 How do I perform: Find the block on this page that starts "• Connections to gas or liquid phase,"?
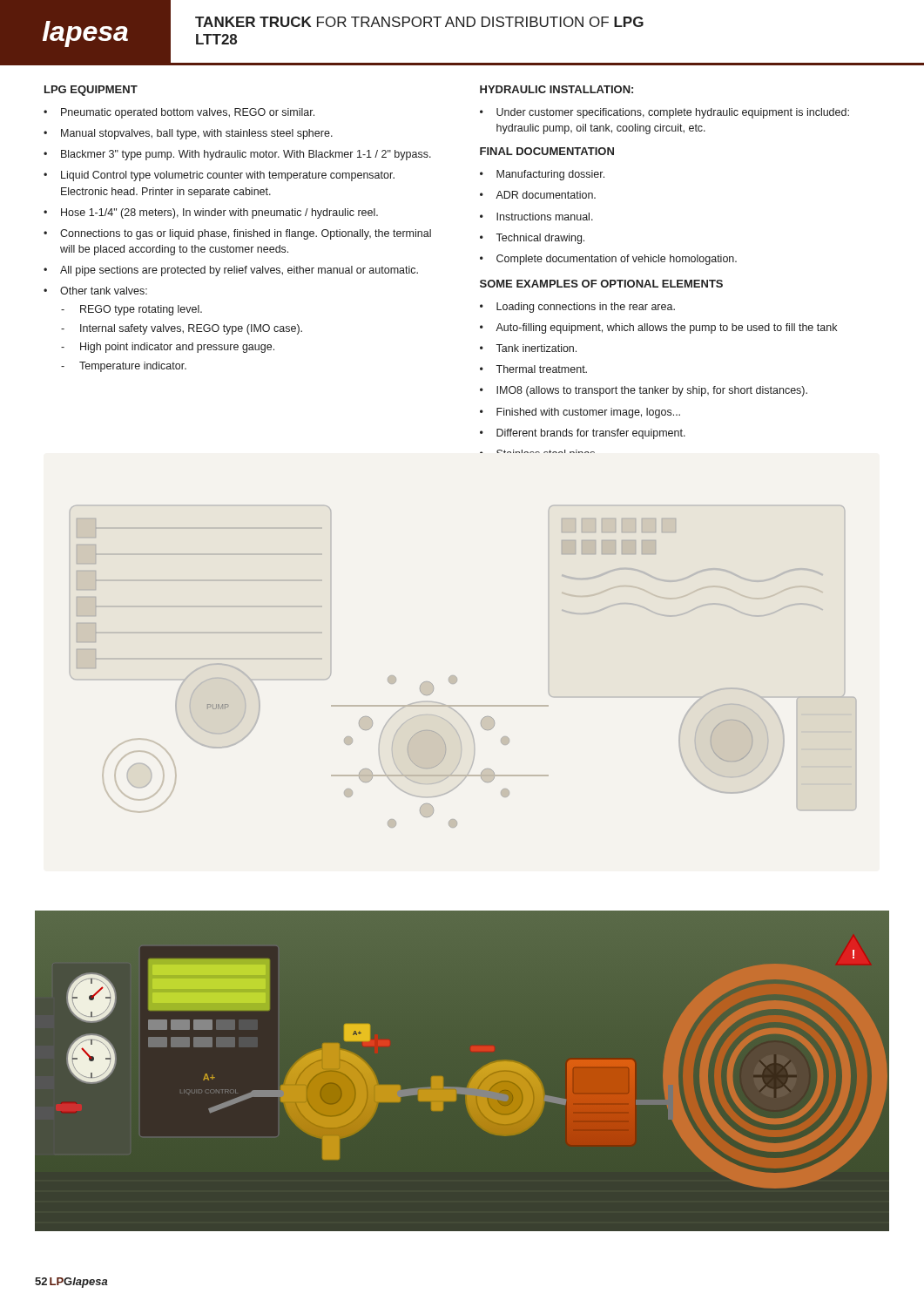(244, 241)
